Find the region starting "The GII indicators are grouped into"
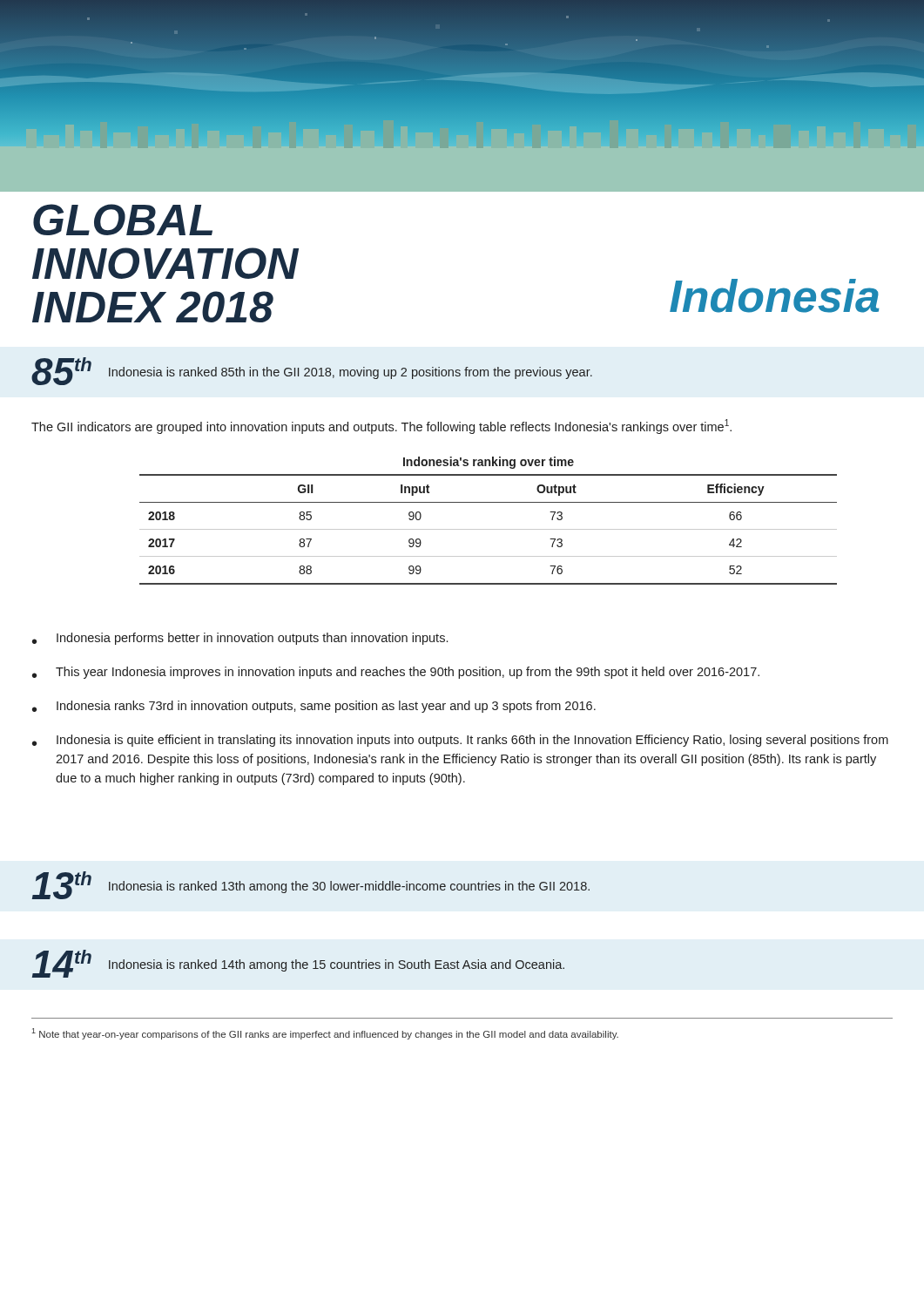This screenshot has height=1307, width=924. click(x=382, y=426)
